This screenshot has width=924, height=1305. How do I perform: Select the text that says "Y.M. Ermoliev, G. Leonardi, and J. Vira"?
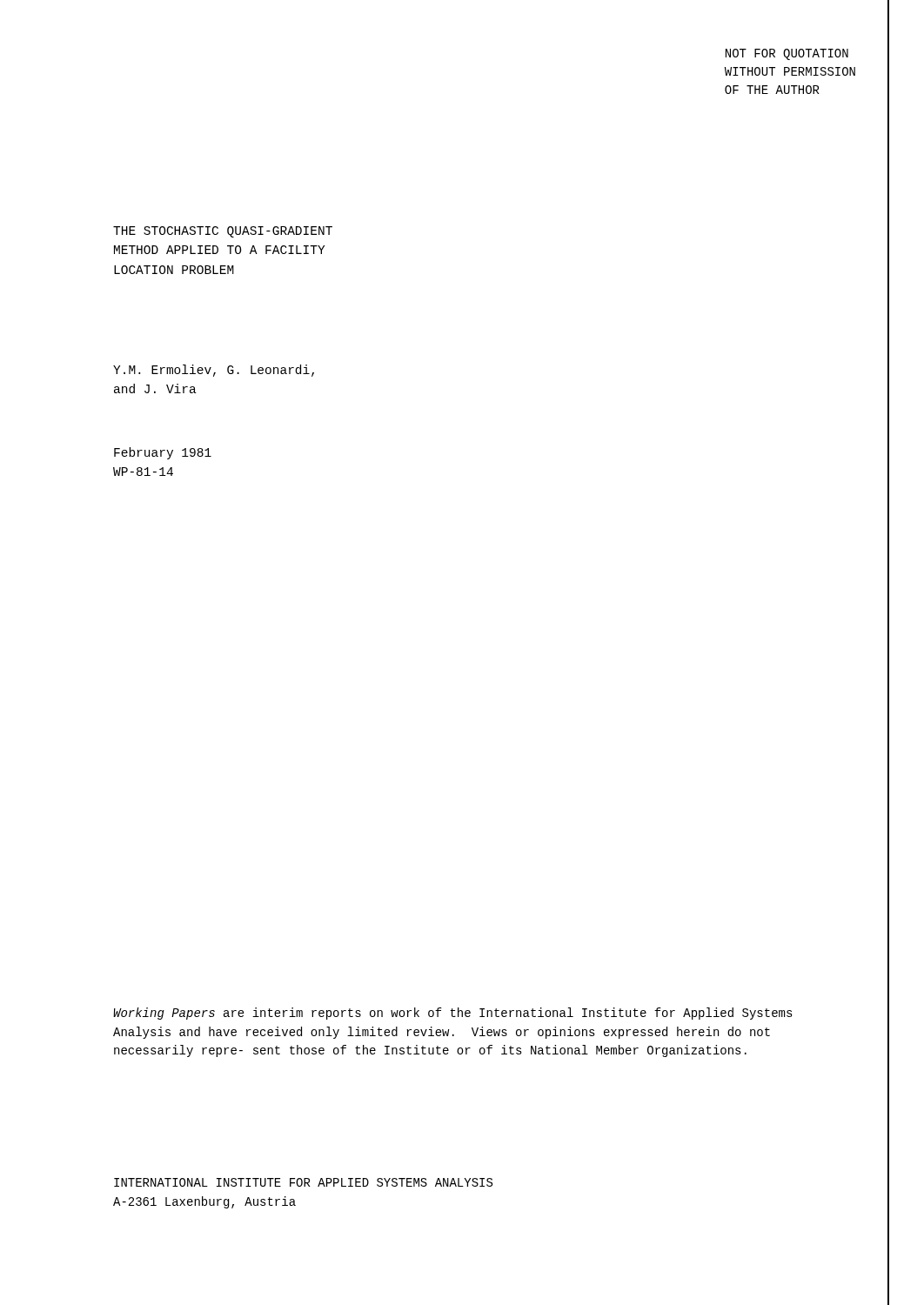tap(215, 380)
